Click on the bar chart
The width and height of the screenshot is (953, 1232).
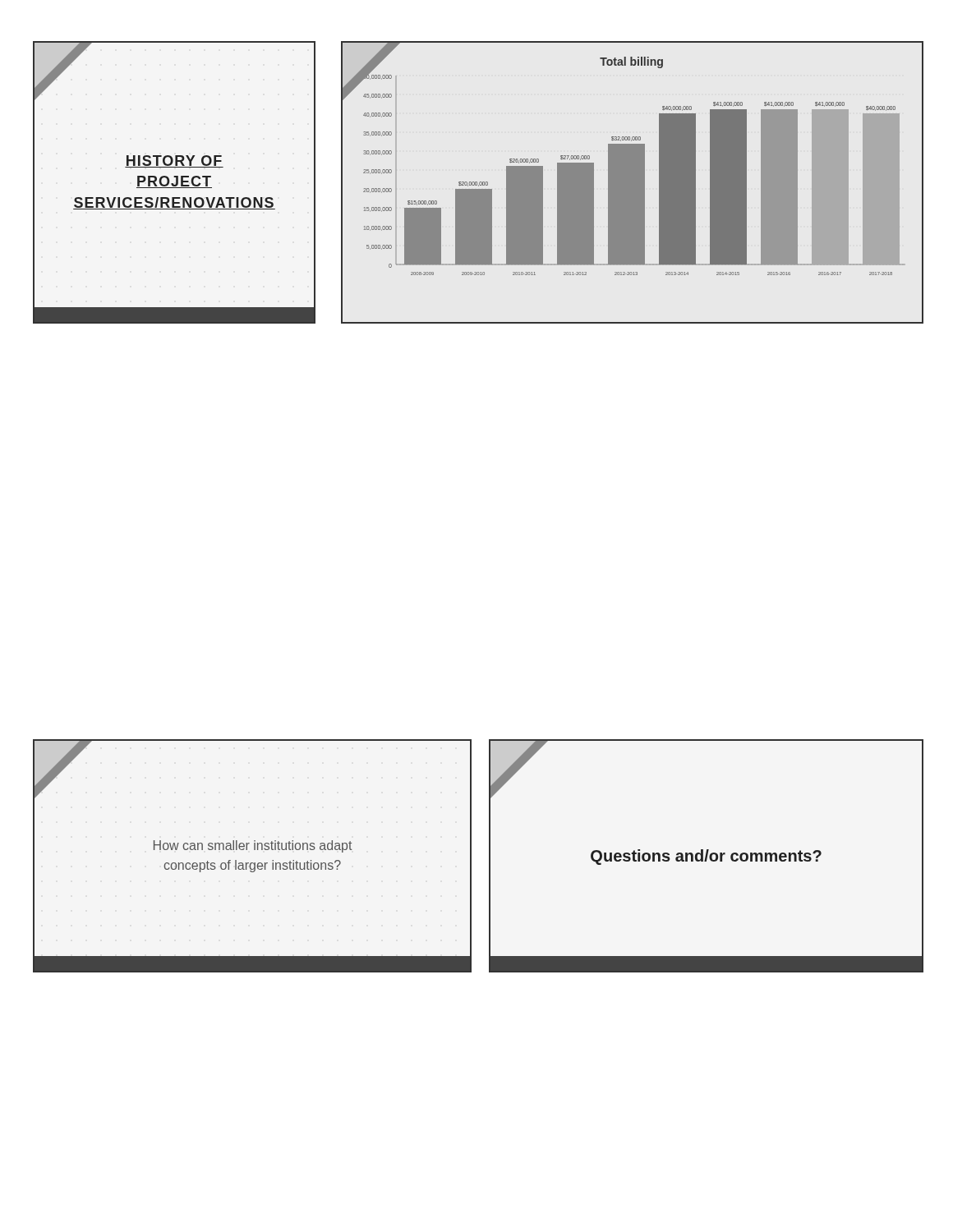coord(632,182)
